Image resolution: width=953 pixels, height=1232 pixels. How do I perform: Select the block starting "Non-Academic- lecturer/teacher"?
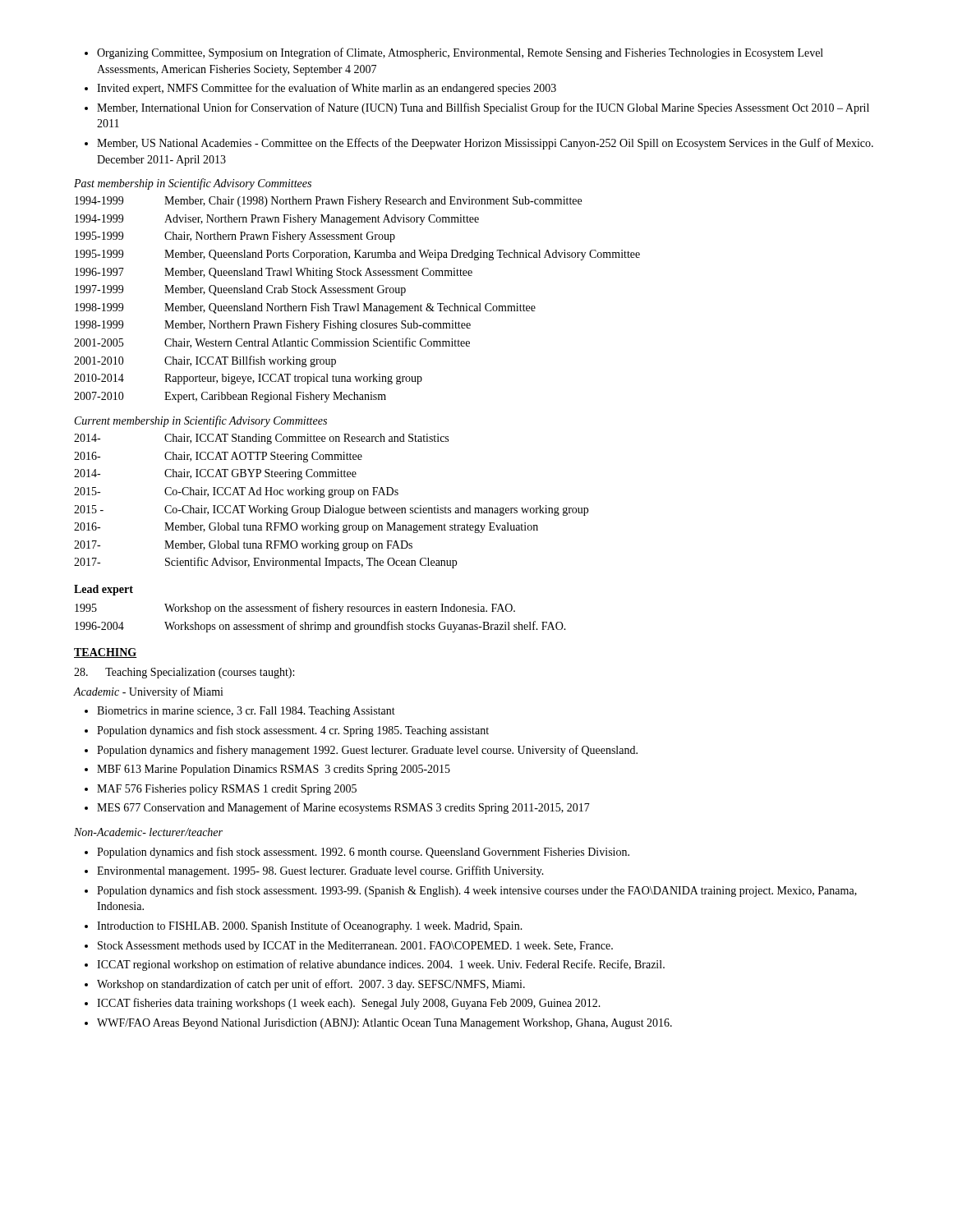(x=148, y=832)
